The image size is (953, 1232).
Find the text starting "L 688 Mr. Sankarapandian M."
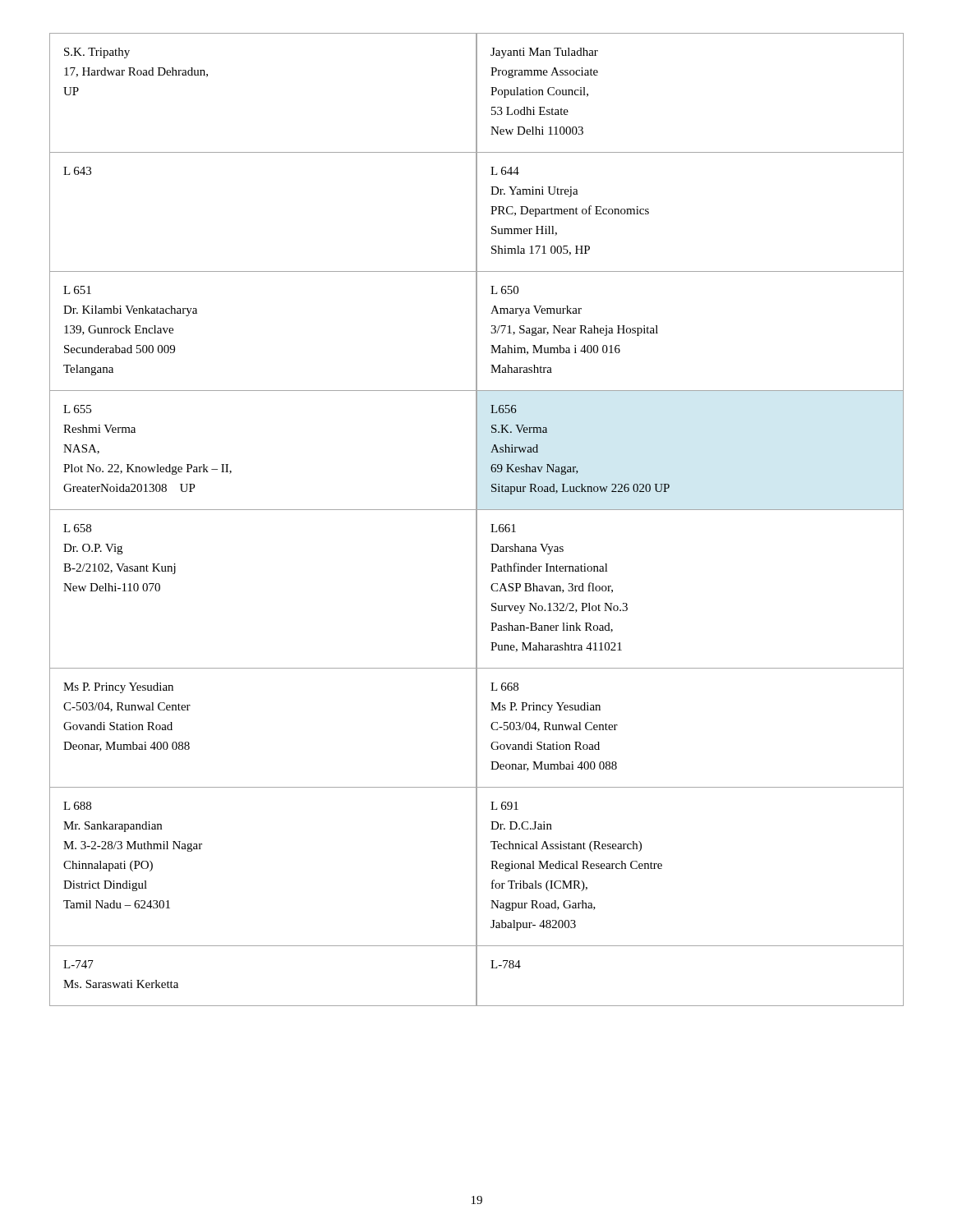point(133,855)
